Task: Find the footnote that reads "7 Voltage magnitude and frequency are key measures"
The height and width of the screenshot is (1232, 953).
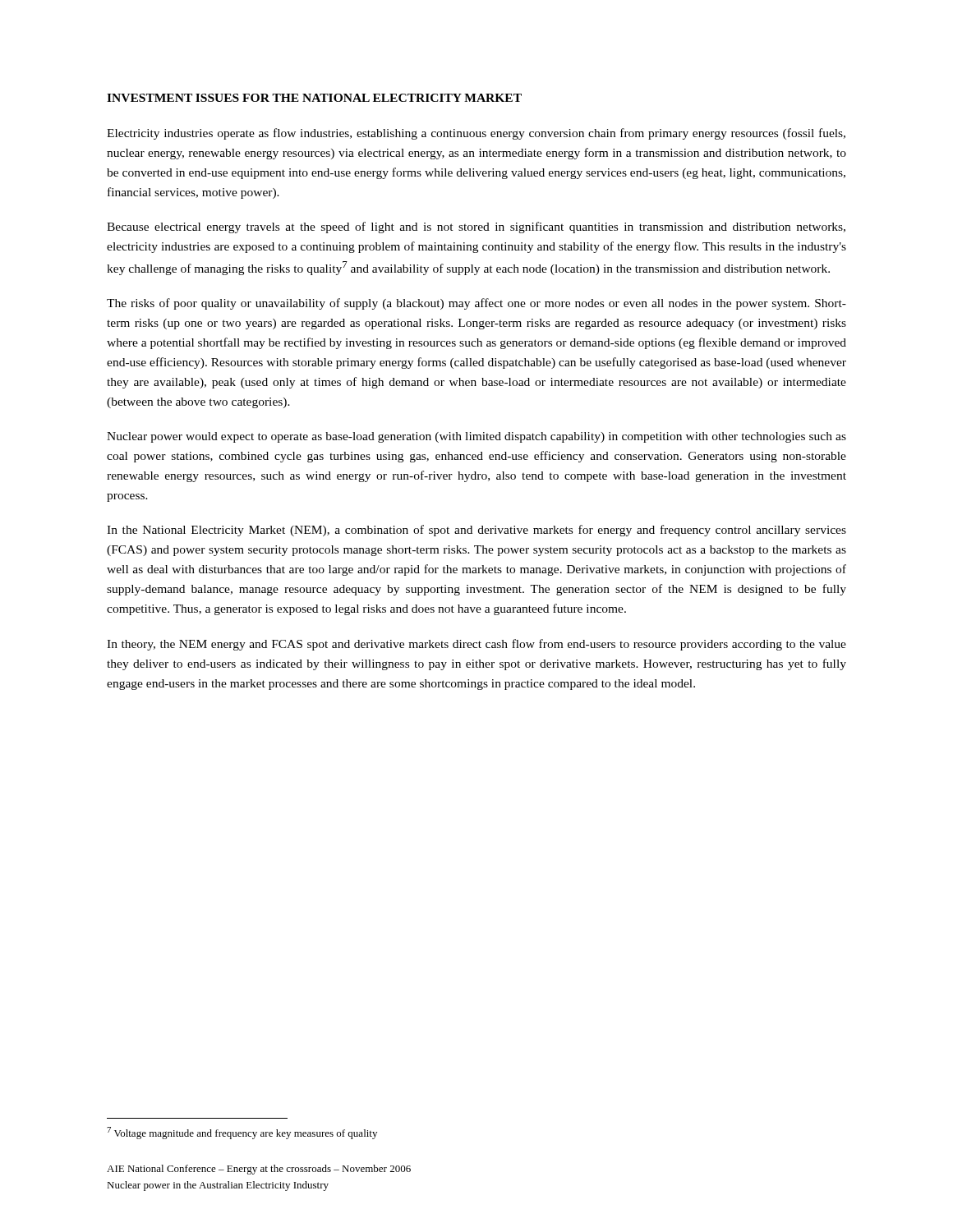Action: click(242, 1132)
